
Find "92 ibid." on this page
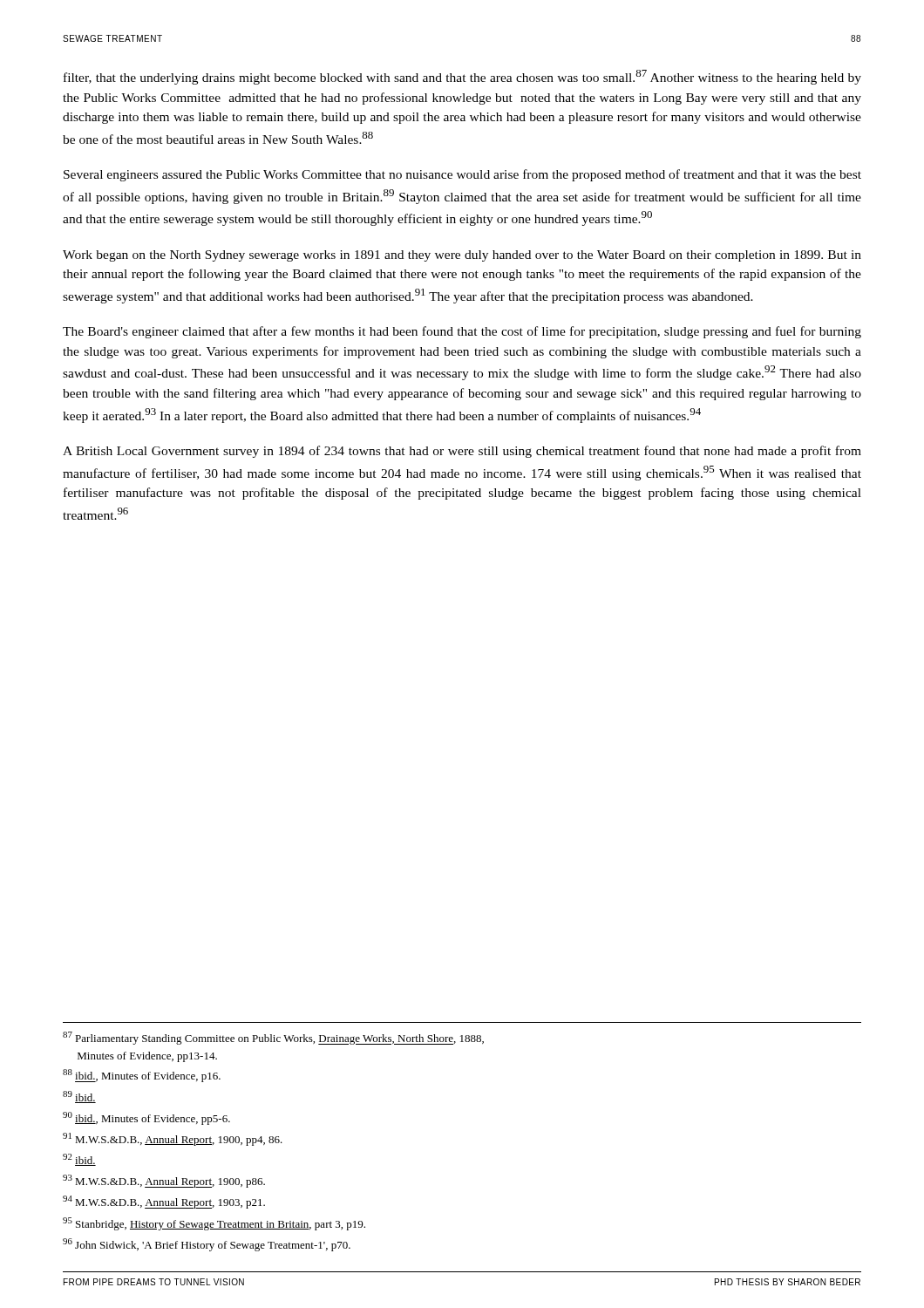(x=79, y=1159)
